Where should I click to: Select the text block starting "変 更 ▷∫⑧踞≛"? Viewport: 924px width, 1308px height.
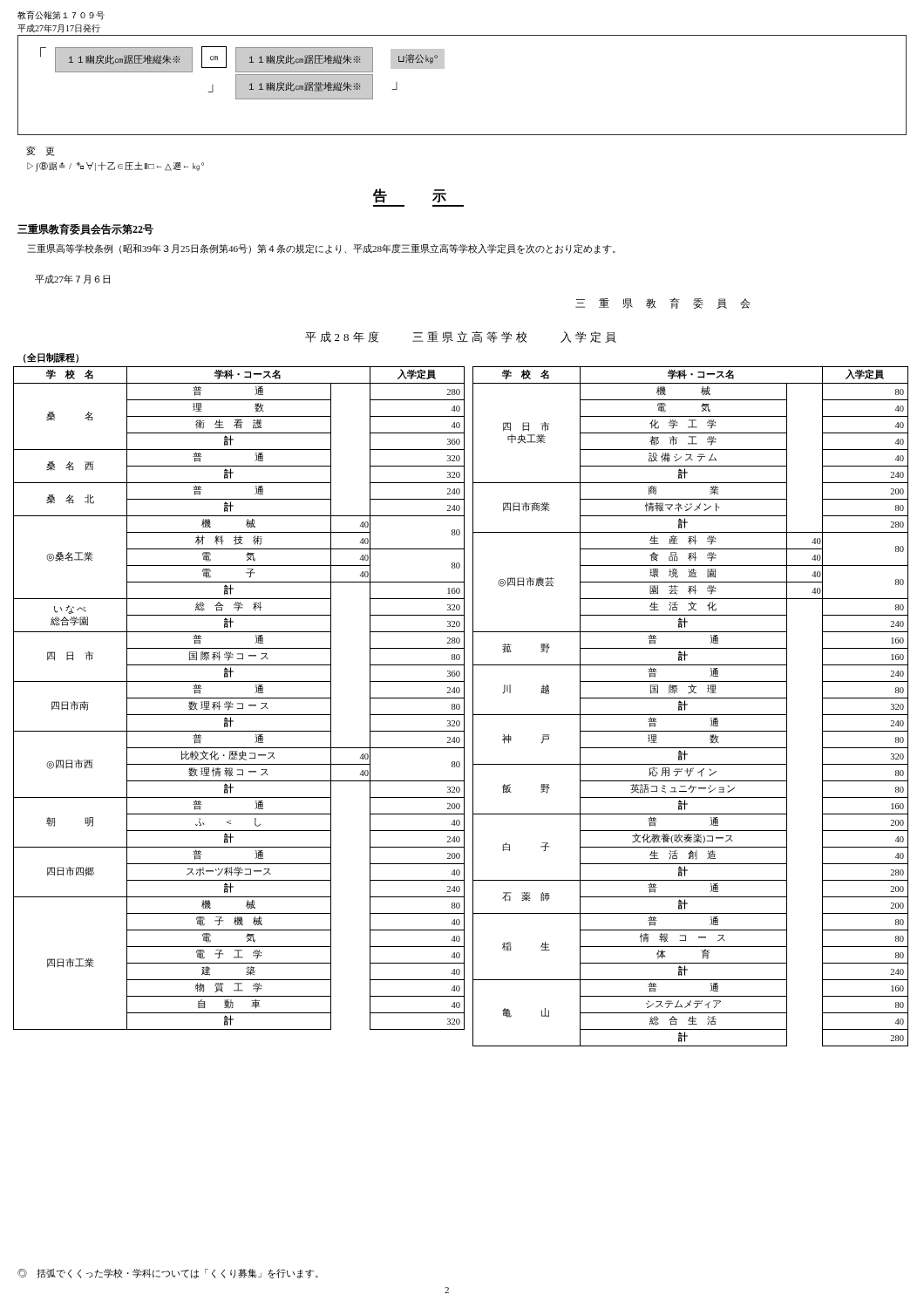pos(116,159)
